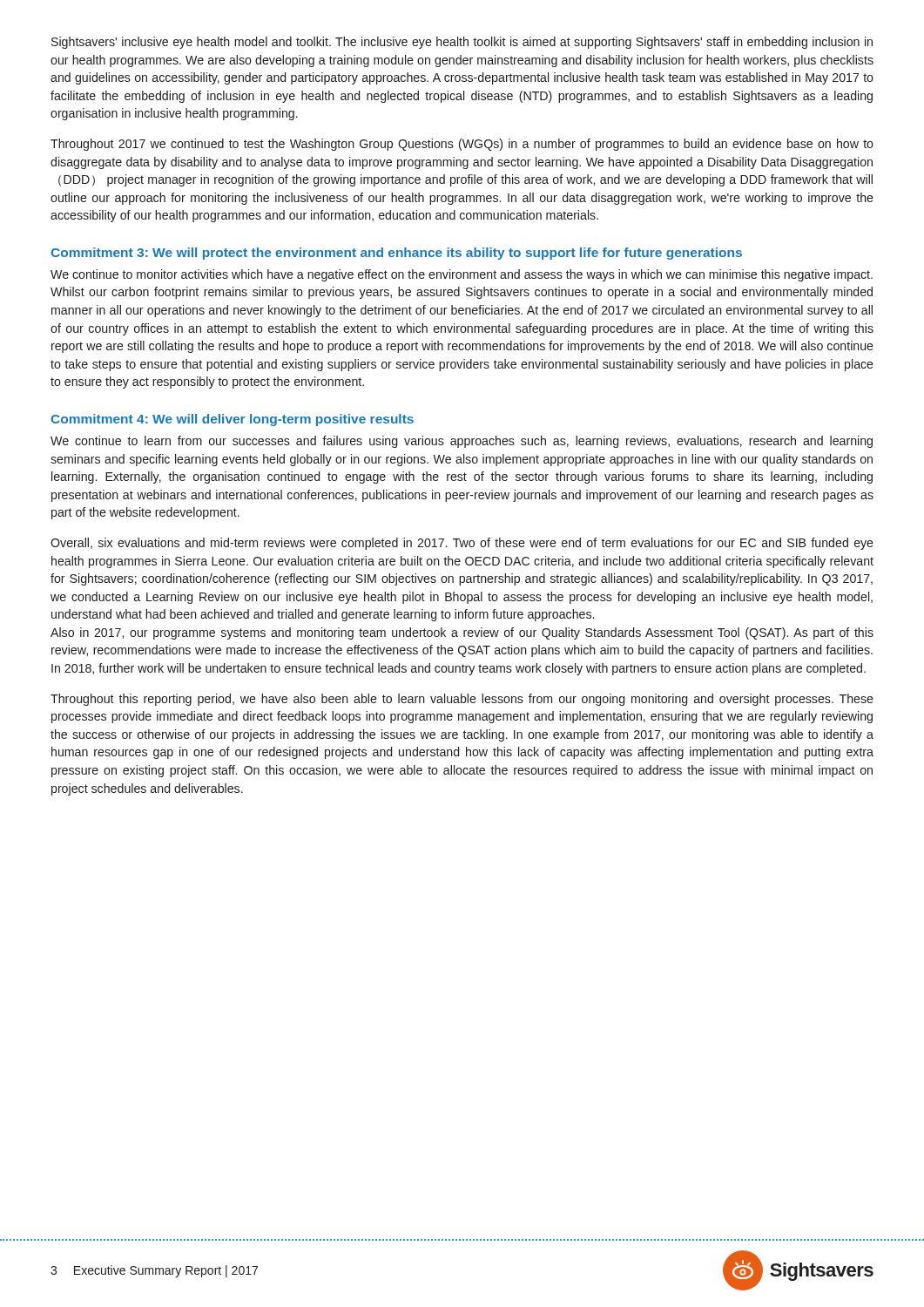The image size is (924, 1307).
Task: Select the passage starting "Sightsavers' inclusive eye health model and toolkit."
Action: pyautogui.click(x=462, y=78)
